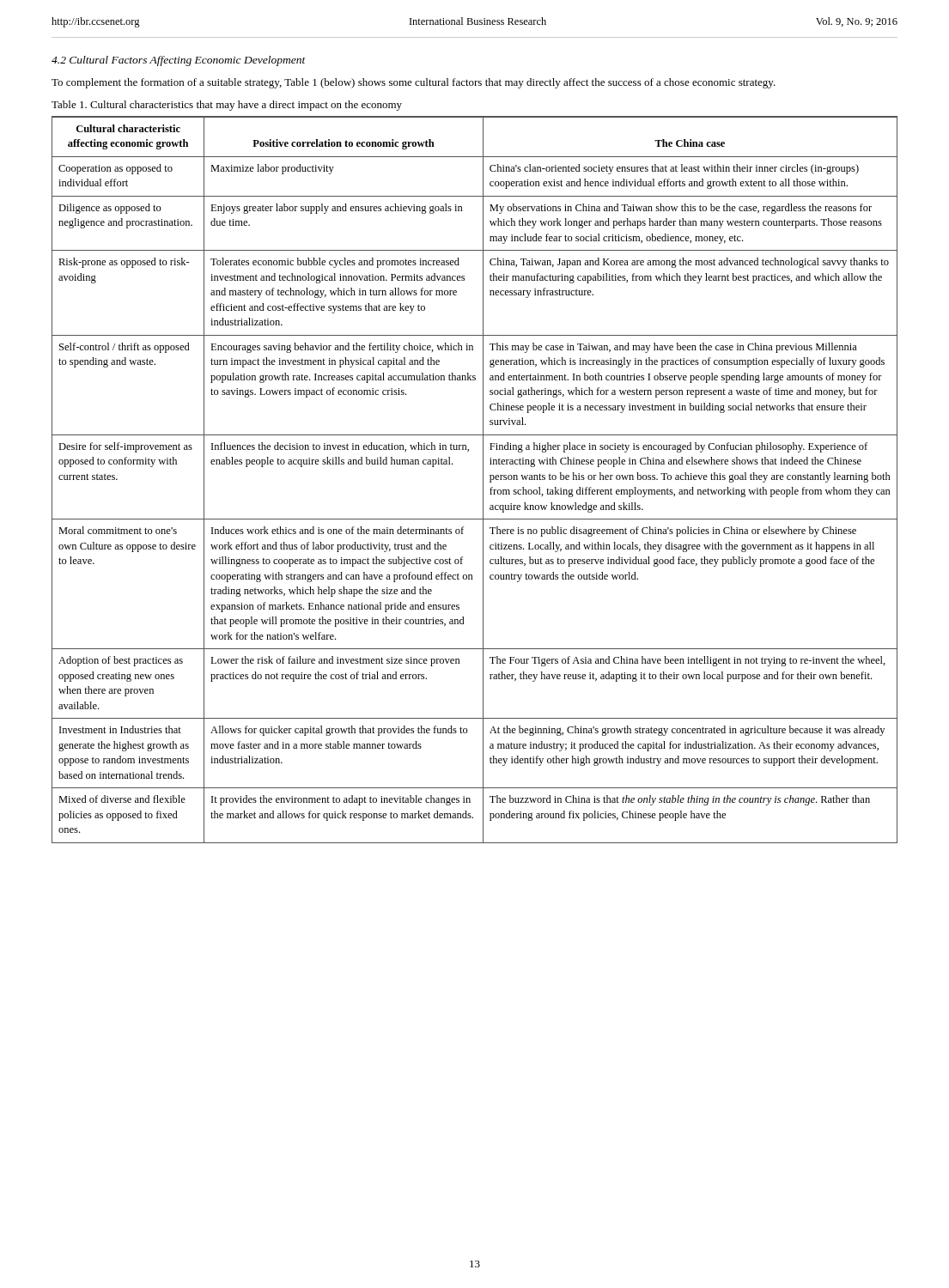
Task: Find the block starting "Table 1. Cultural characteristics that may have a"
Action: click(x=227, y=104)
